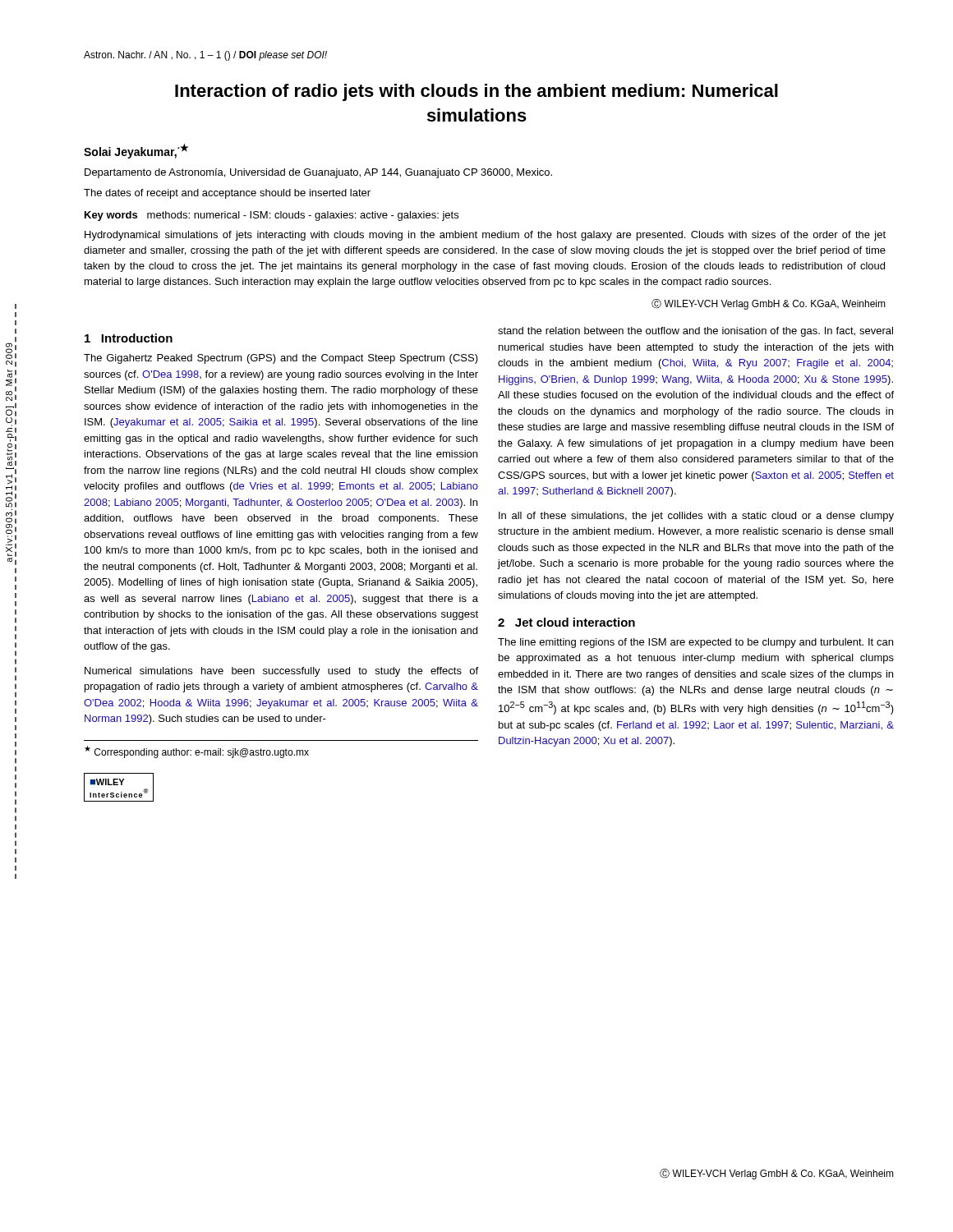Image resolution: width=953 pixels, height=1232 pixels.
Task: Point to the block beginning "Numerical simulations have been successfully used to study"
Action: pos(281,695)
